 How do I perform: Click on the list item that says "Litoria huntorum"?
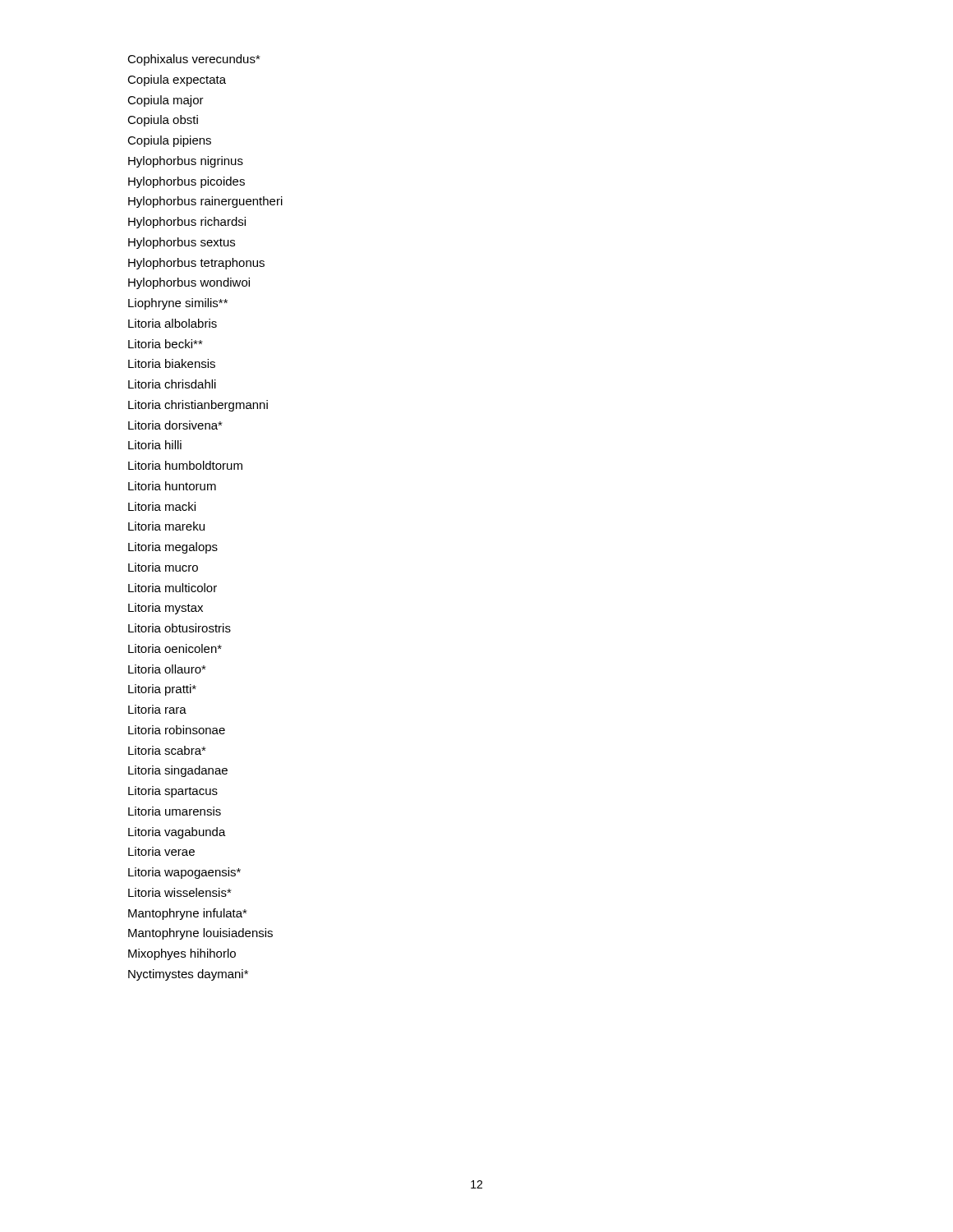click(172, 486)
